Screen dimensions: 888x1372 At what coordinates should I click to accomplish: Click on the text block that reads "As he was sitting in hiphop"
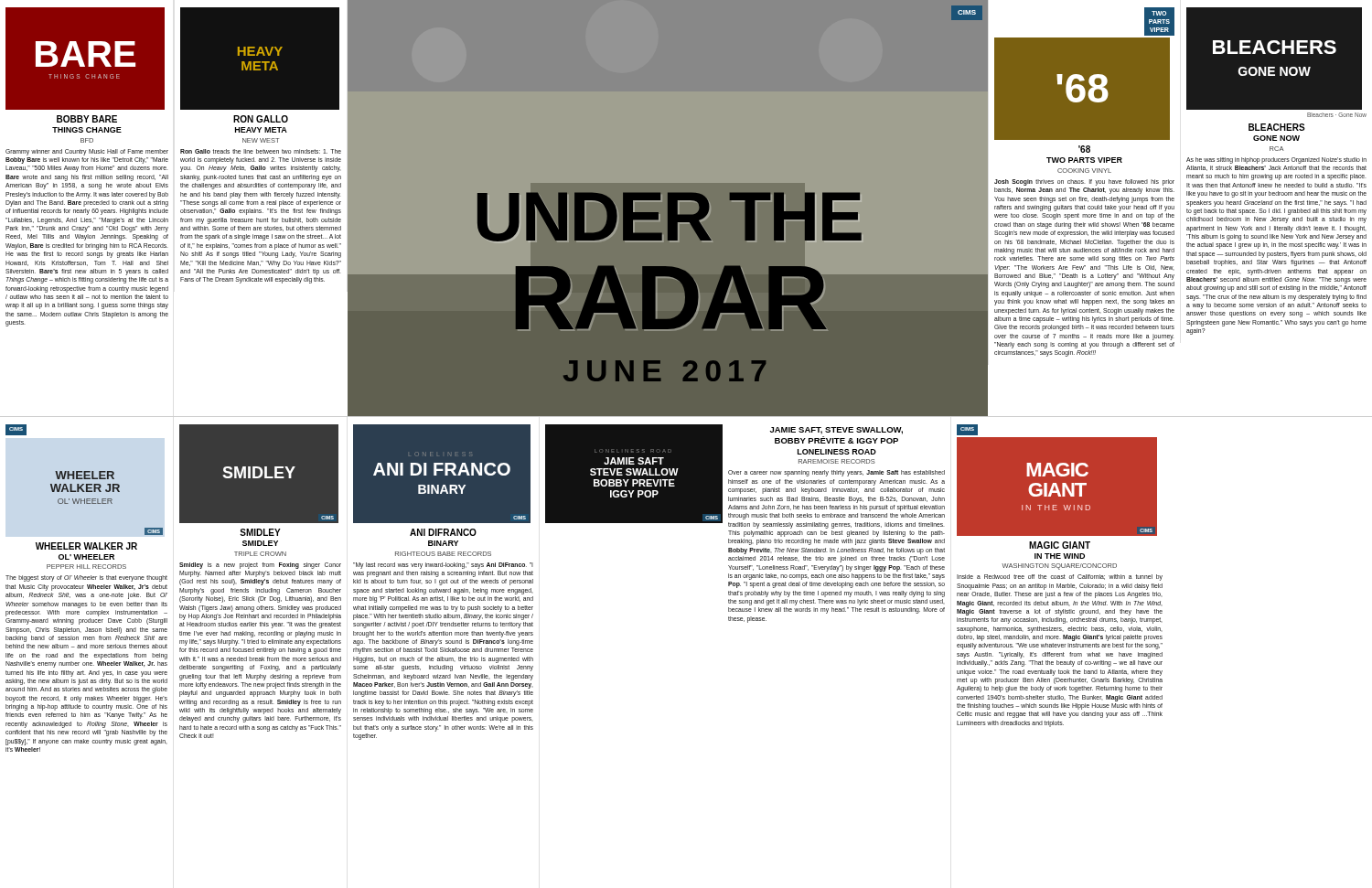(x=1276, y=245)
